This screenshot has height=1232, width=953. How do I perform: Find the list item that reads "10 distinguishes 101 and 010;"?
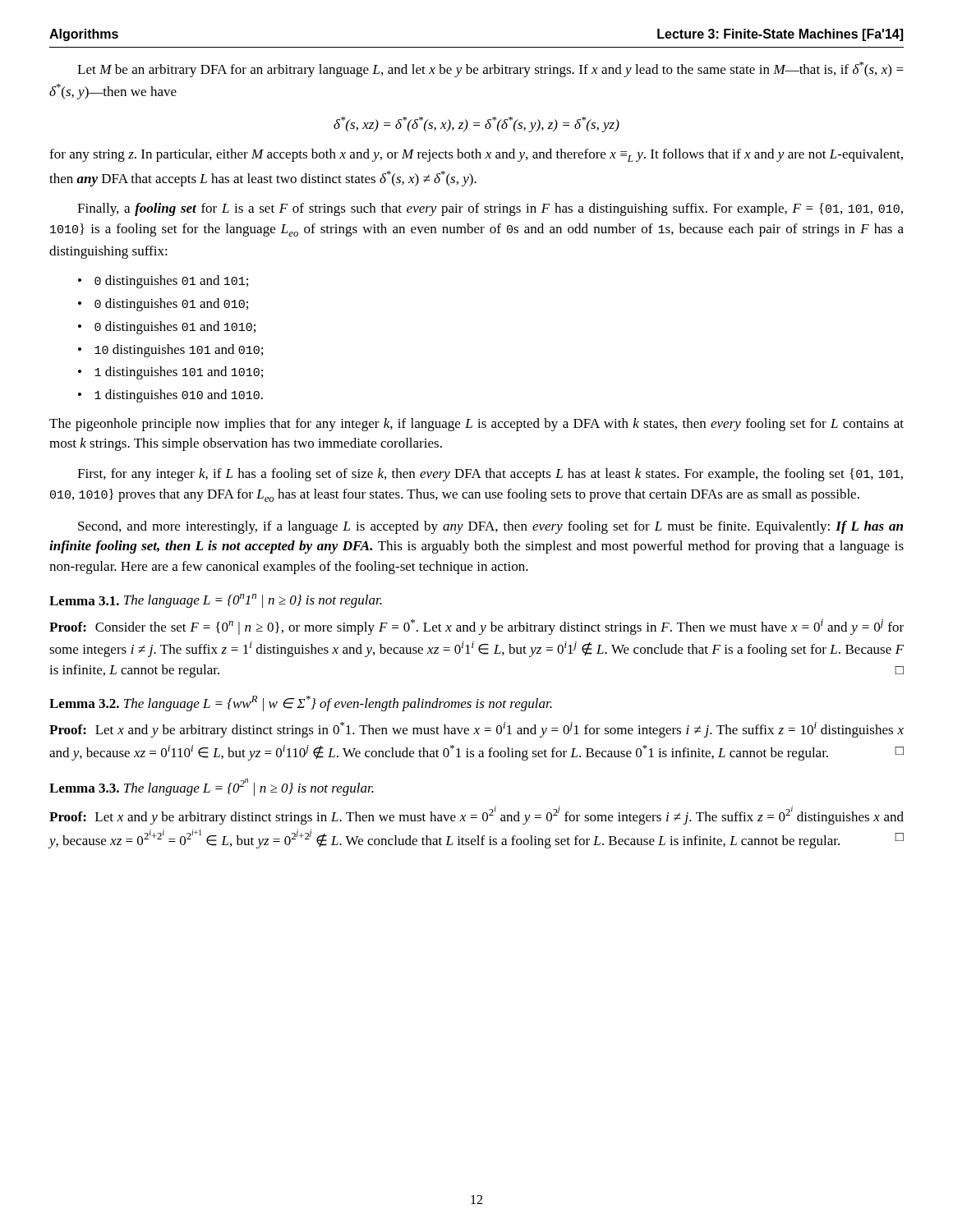click(x=179, y=350)
